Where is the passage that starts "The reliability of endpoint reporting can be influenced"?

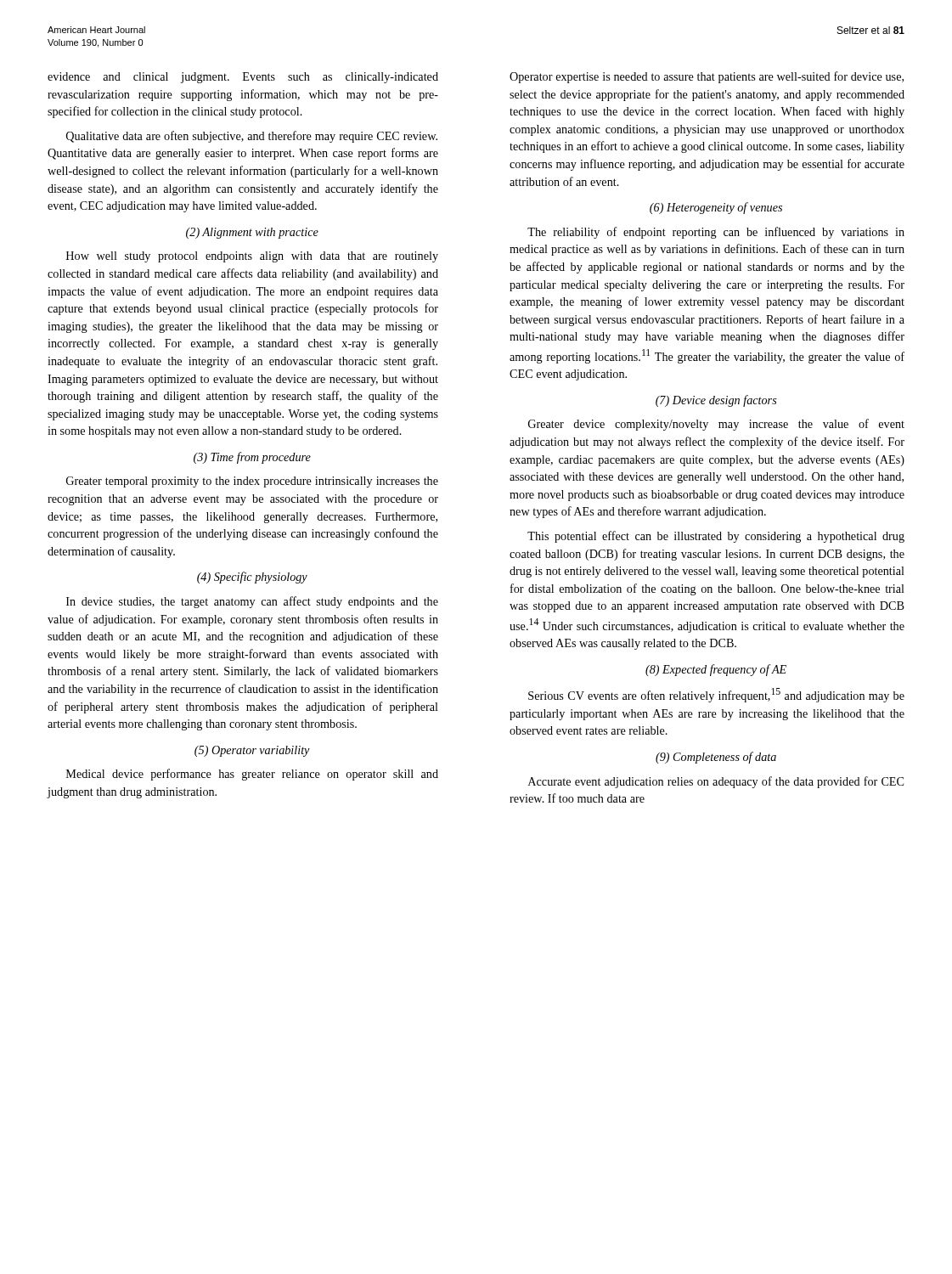point(707,303)
